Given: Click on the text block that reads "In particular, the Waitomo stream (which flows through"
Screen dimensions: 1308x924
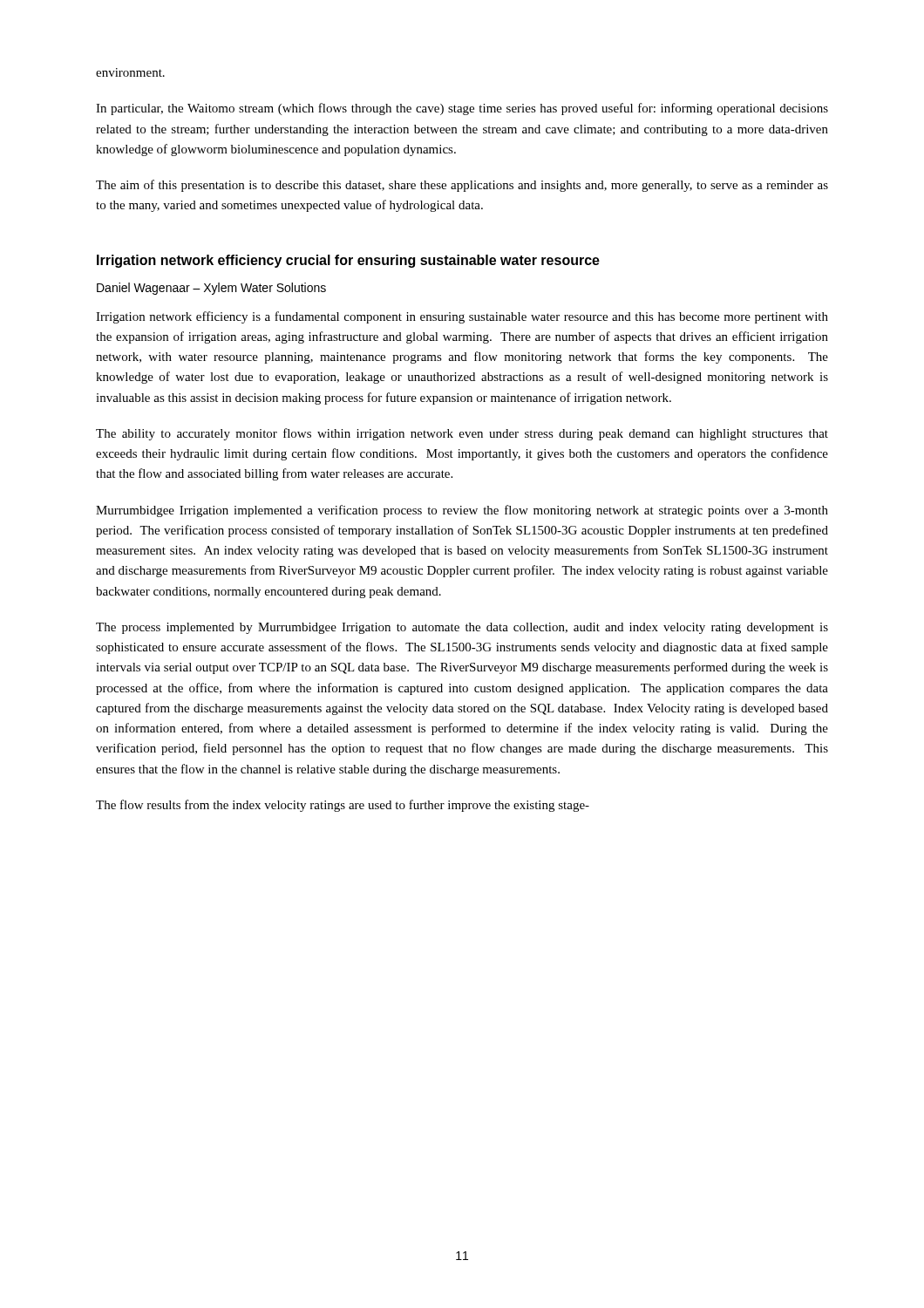Looking at the screenshot, I should [x=462, y=129].
